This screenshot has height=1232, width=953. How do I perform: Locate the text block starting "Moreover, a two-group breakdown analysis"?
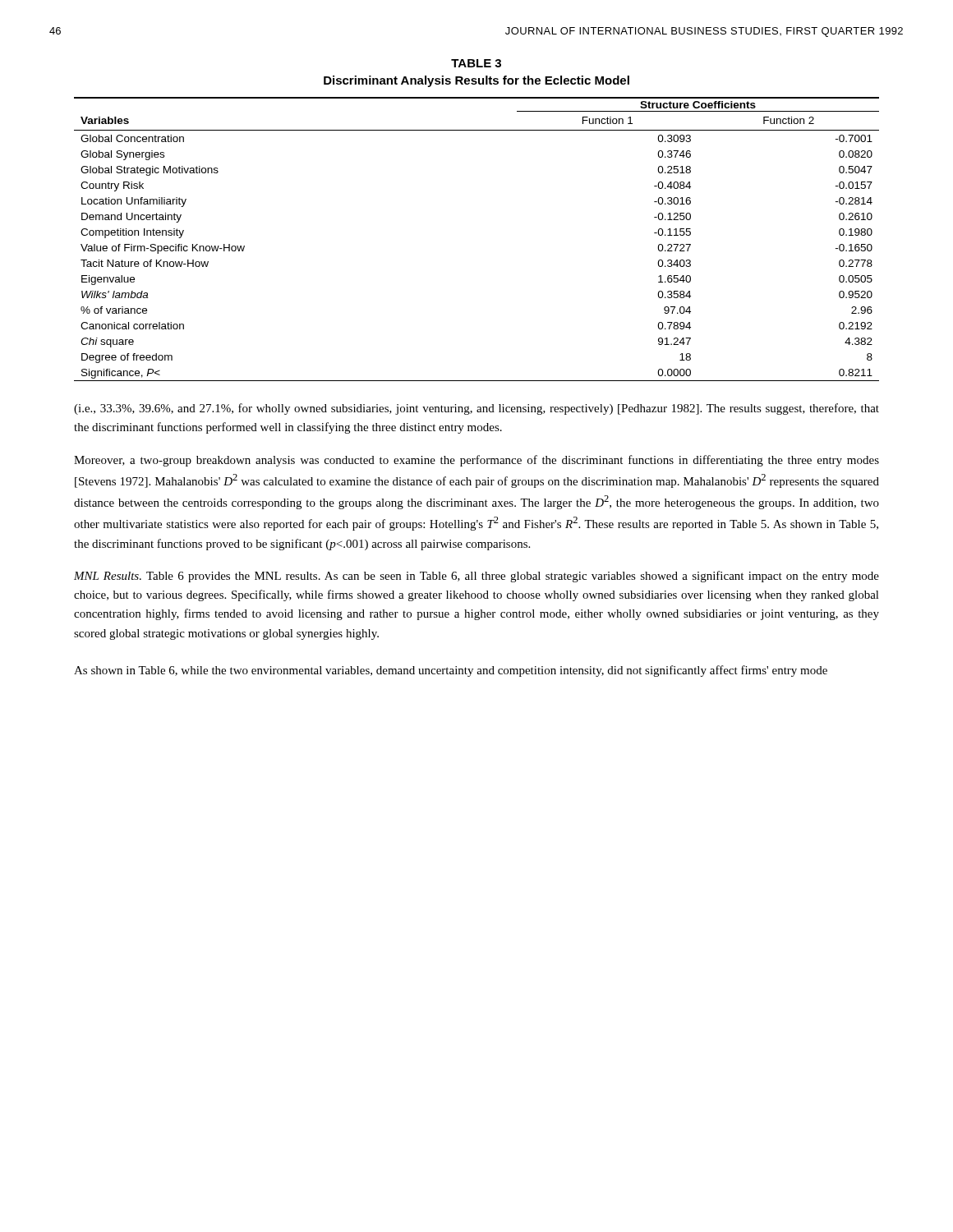click(x=476, y=501)
